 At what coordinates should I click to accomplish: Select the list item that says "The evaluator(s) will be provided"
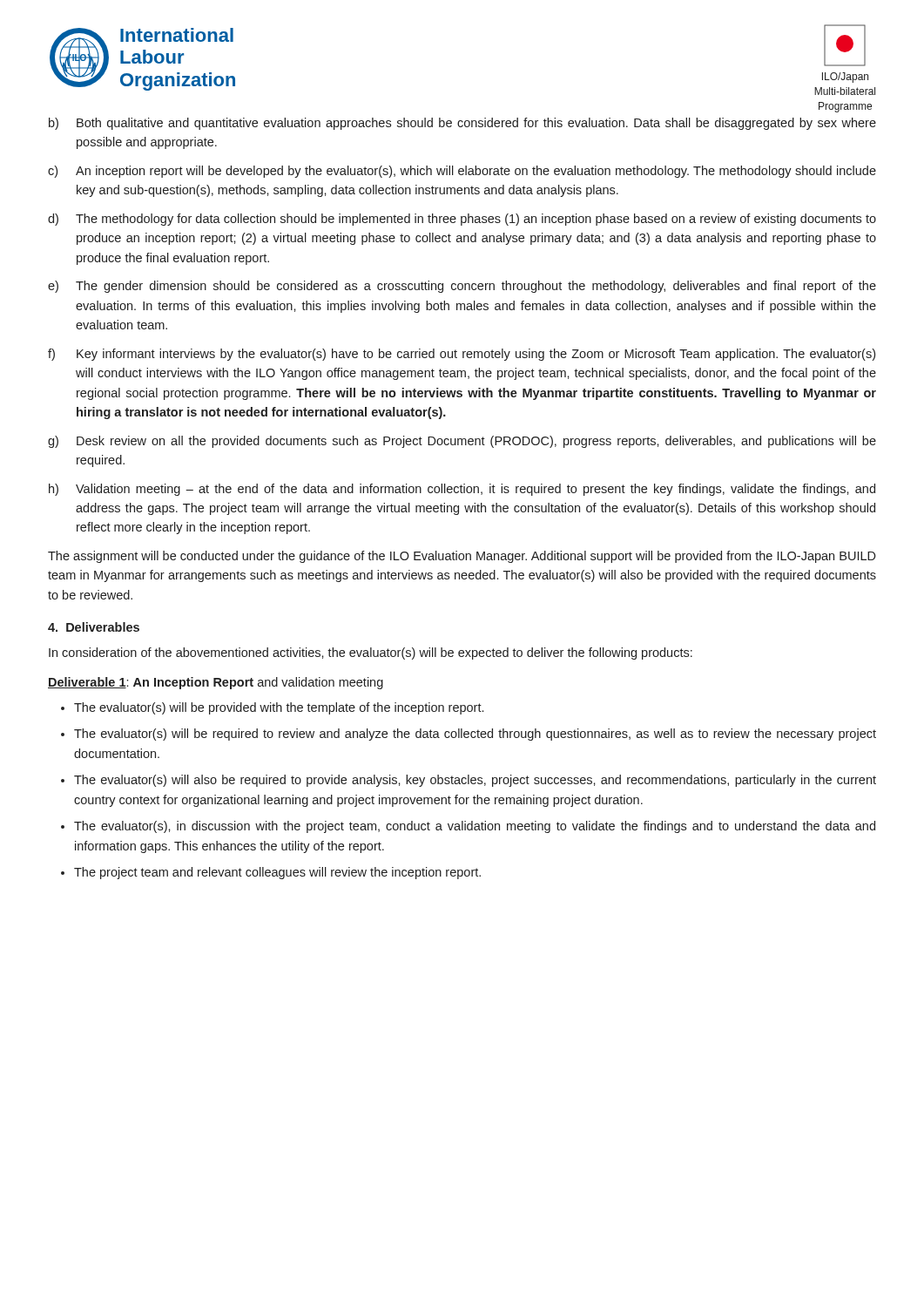279,707
